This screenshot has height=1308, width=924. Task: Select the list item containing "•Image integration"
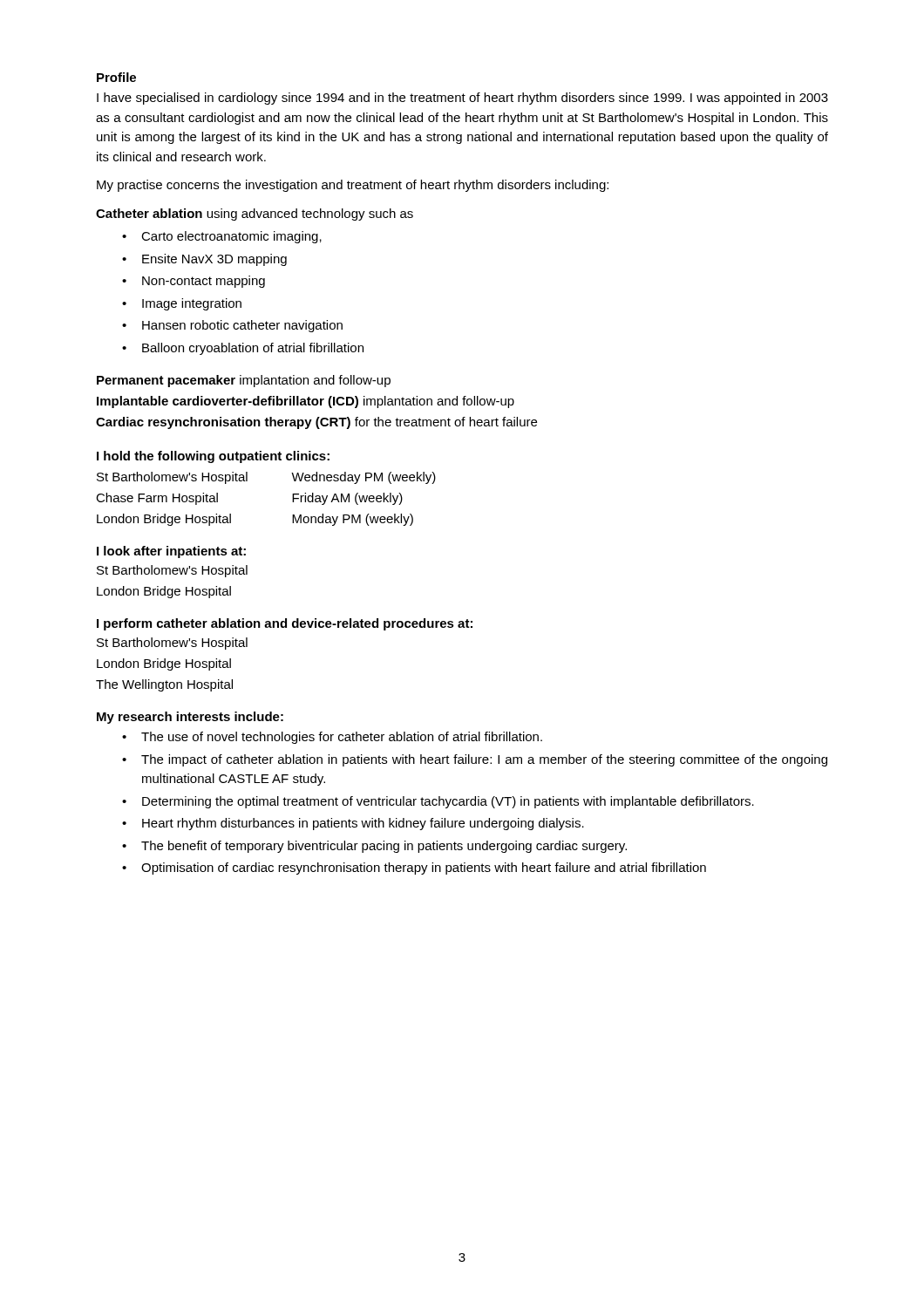point(182,304)
